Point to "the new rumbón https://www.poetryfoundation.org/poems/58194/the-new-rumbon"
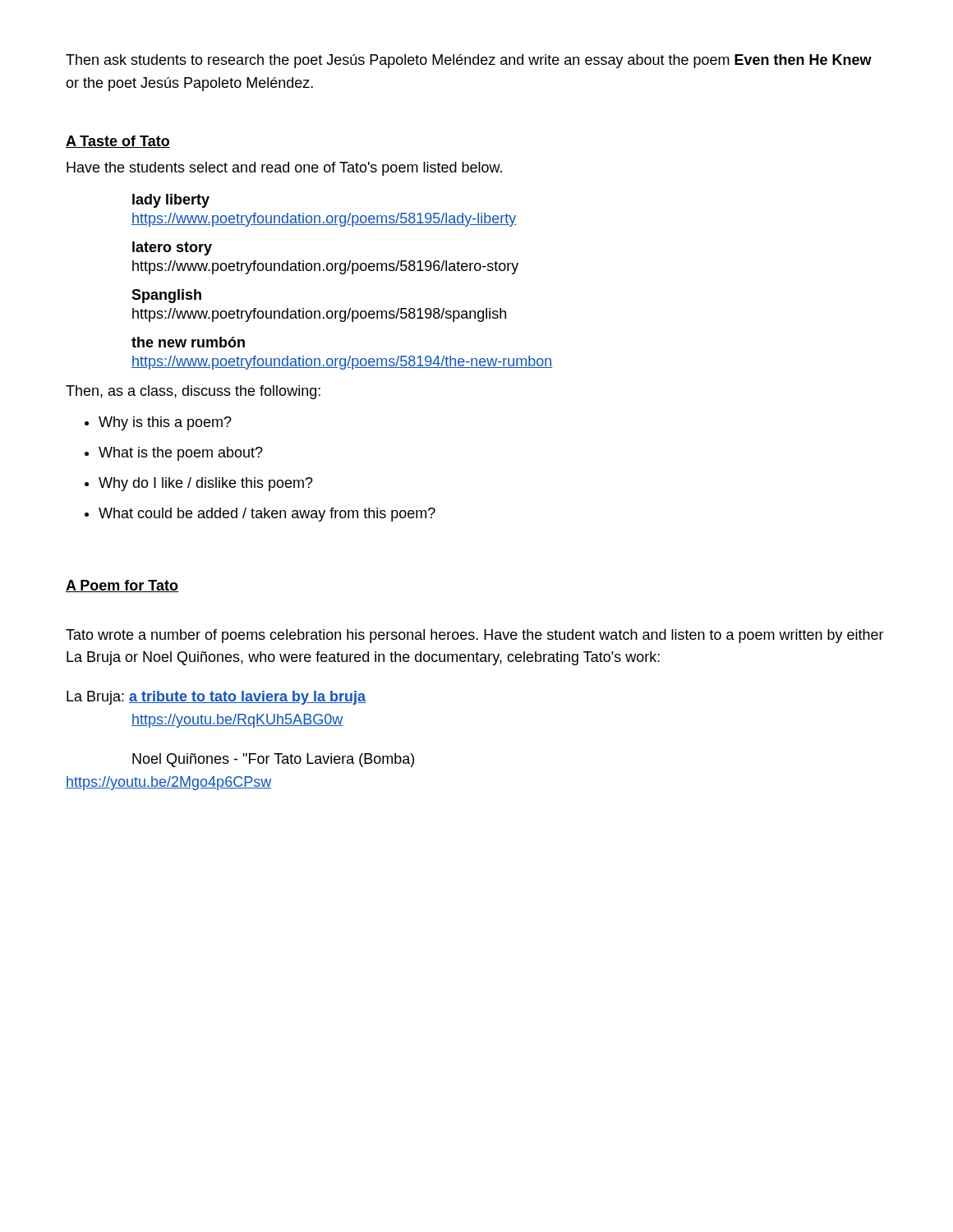 509,352
